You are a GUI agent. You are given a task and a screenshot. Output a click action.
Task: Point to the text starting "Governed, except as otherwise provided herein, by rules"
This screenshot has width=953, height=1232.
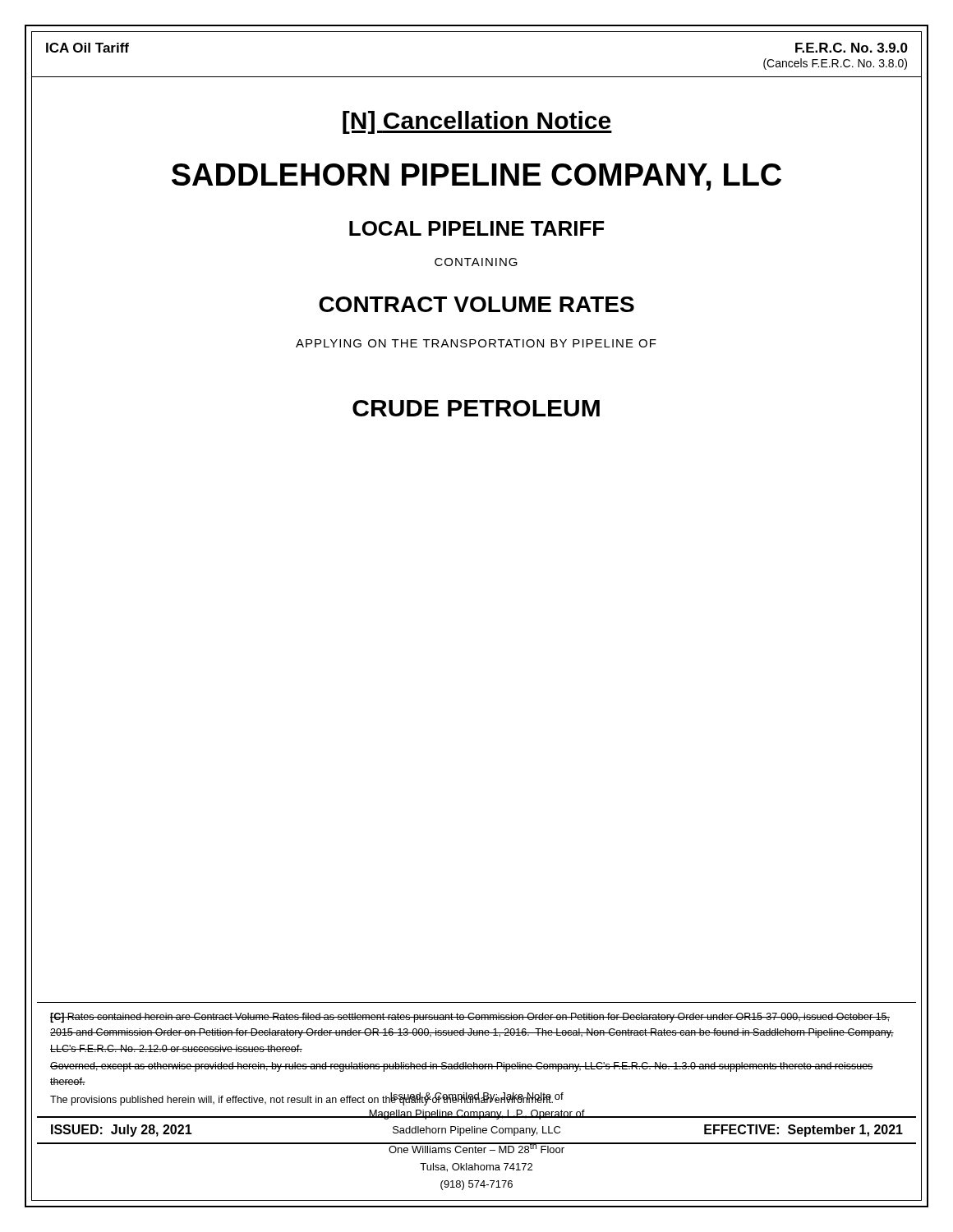(x=461, y=1074)
